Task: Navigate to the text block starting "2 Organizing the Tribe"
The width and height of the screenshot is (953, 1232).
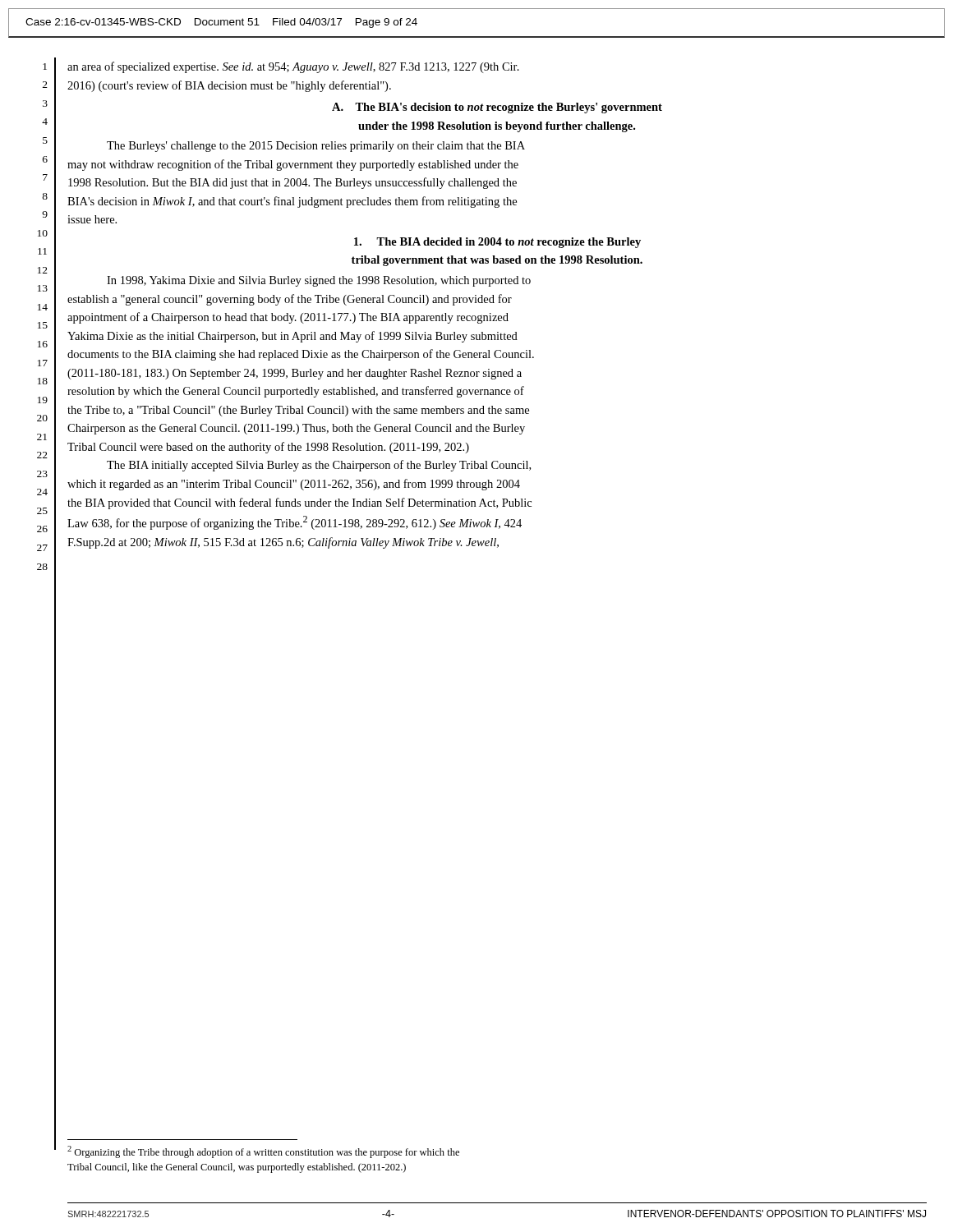Action: [264, 1158]
